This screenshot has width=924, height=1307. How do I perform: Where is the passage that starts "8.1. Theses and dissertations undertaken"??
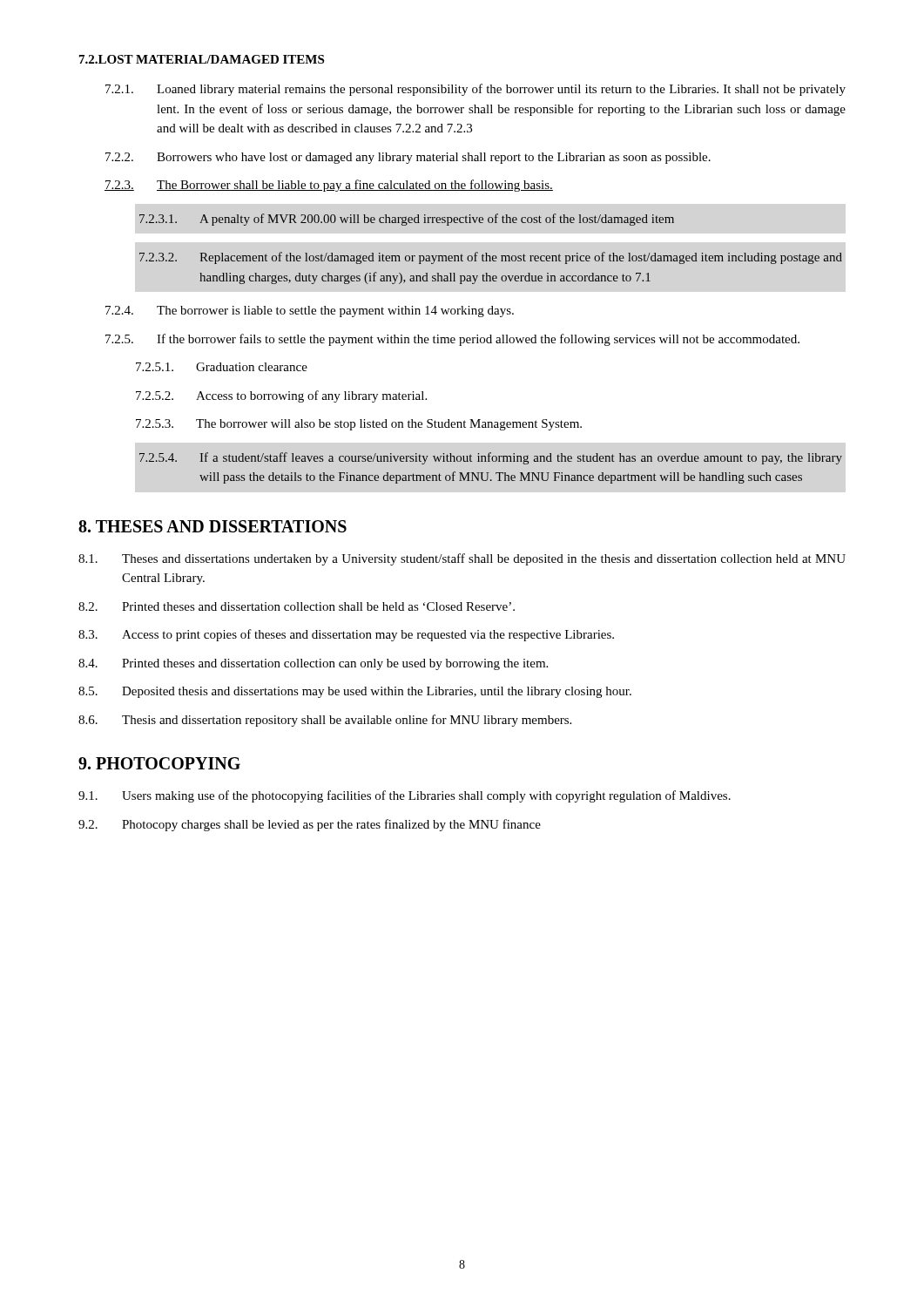coord(462,568)
